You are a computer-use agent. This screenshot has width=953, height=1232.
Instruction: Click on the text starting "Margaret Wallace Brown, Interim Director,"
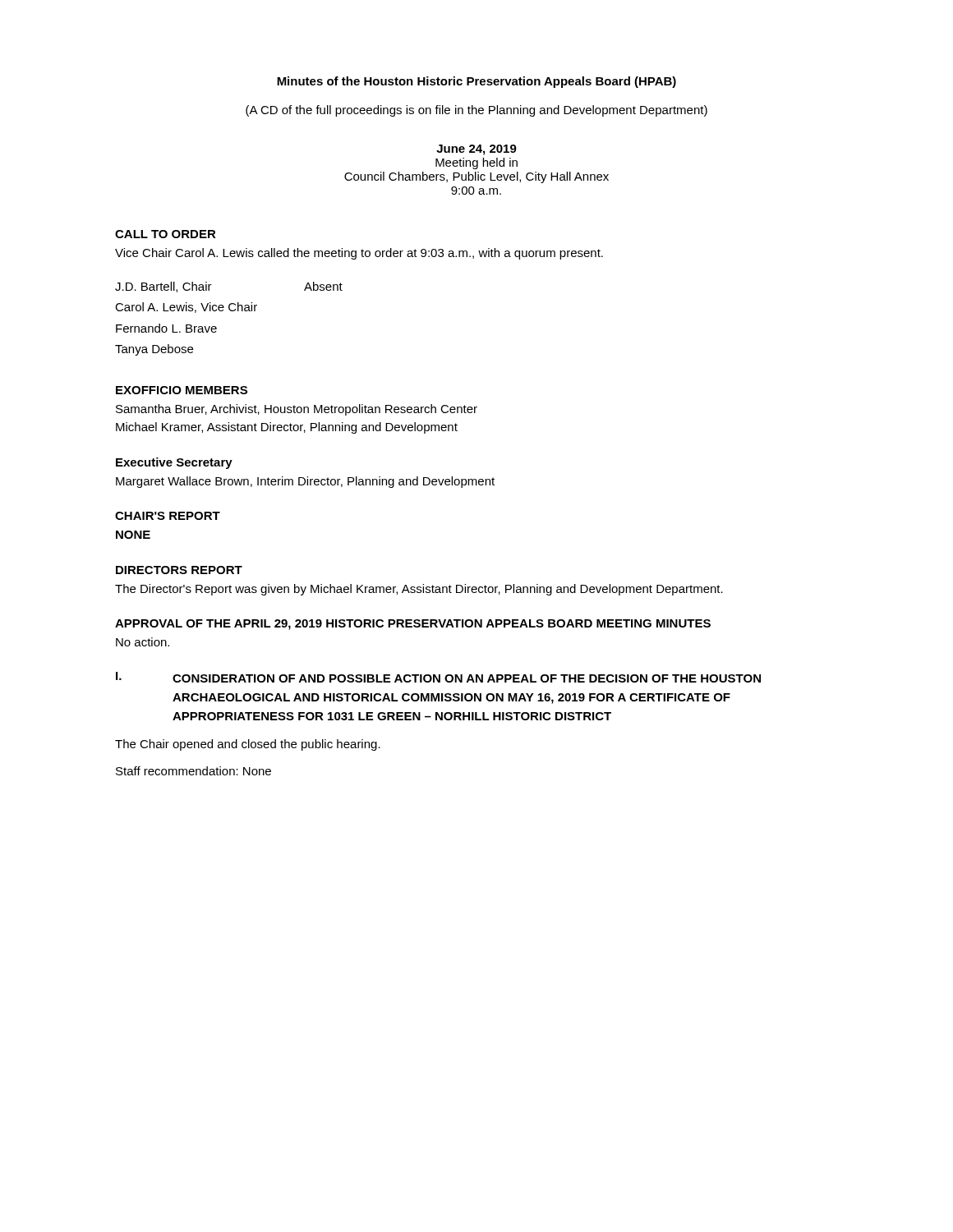pos(305,480)
